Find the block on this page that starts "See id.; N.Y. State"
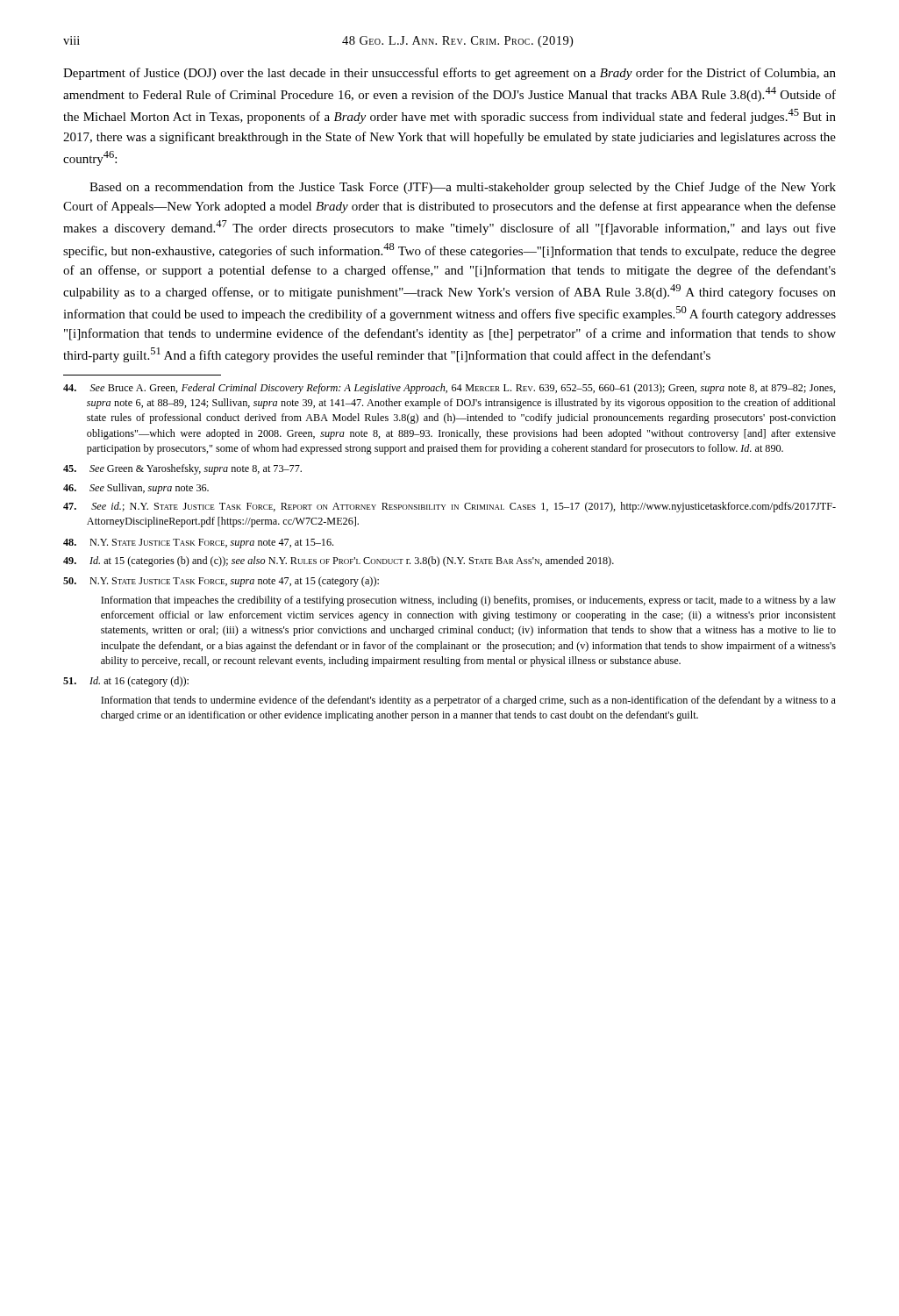 click(x=450, y=514)
